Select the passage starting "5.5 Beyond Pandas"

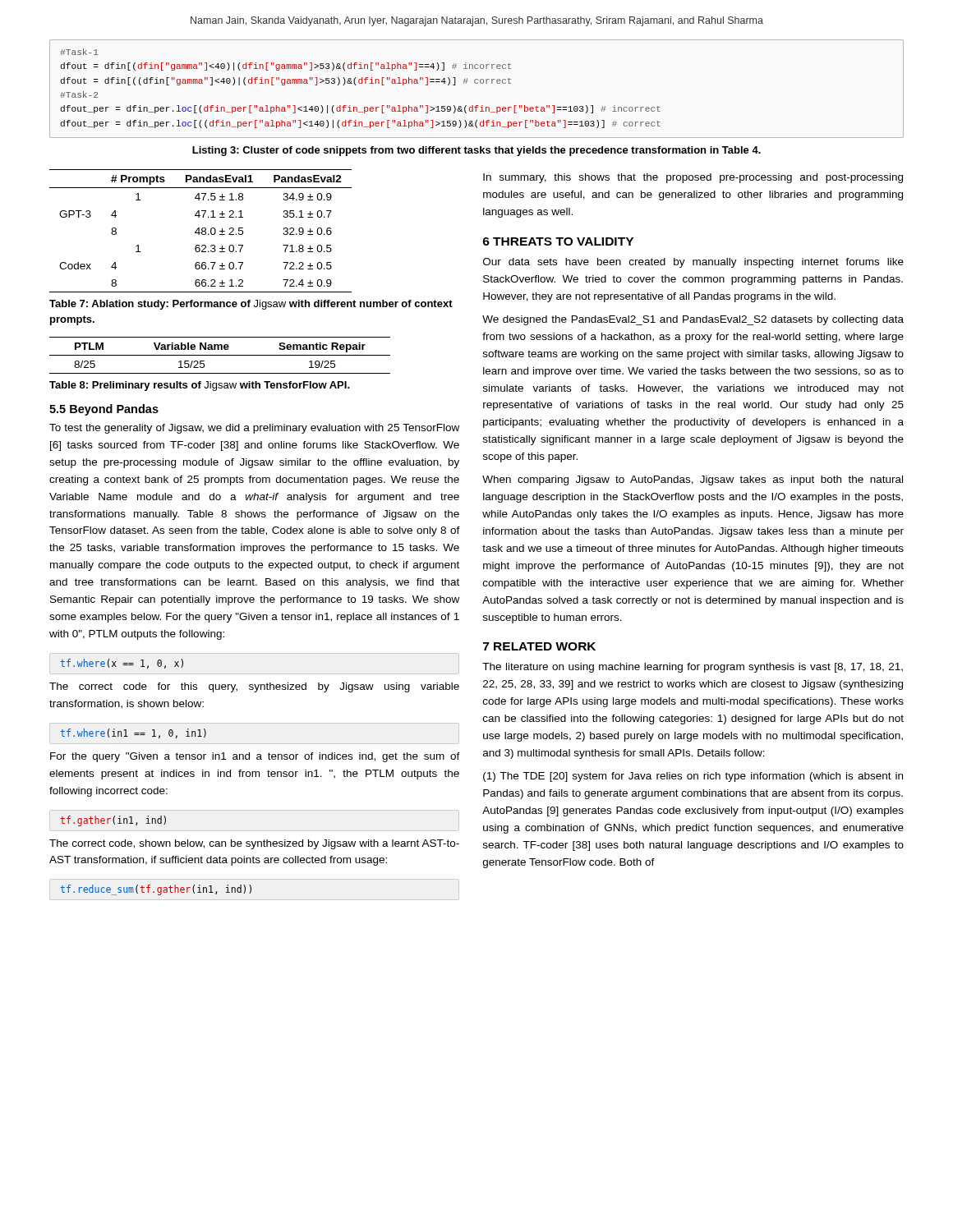[x=104, y=409]
